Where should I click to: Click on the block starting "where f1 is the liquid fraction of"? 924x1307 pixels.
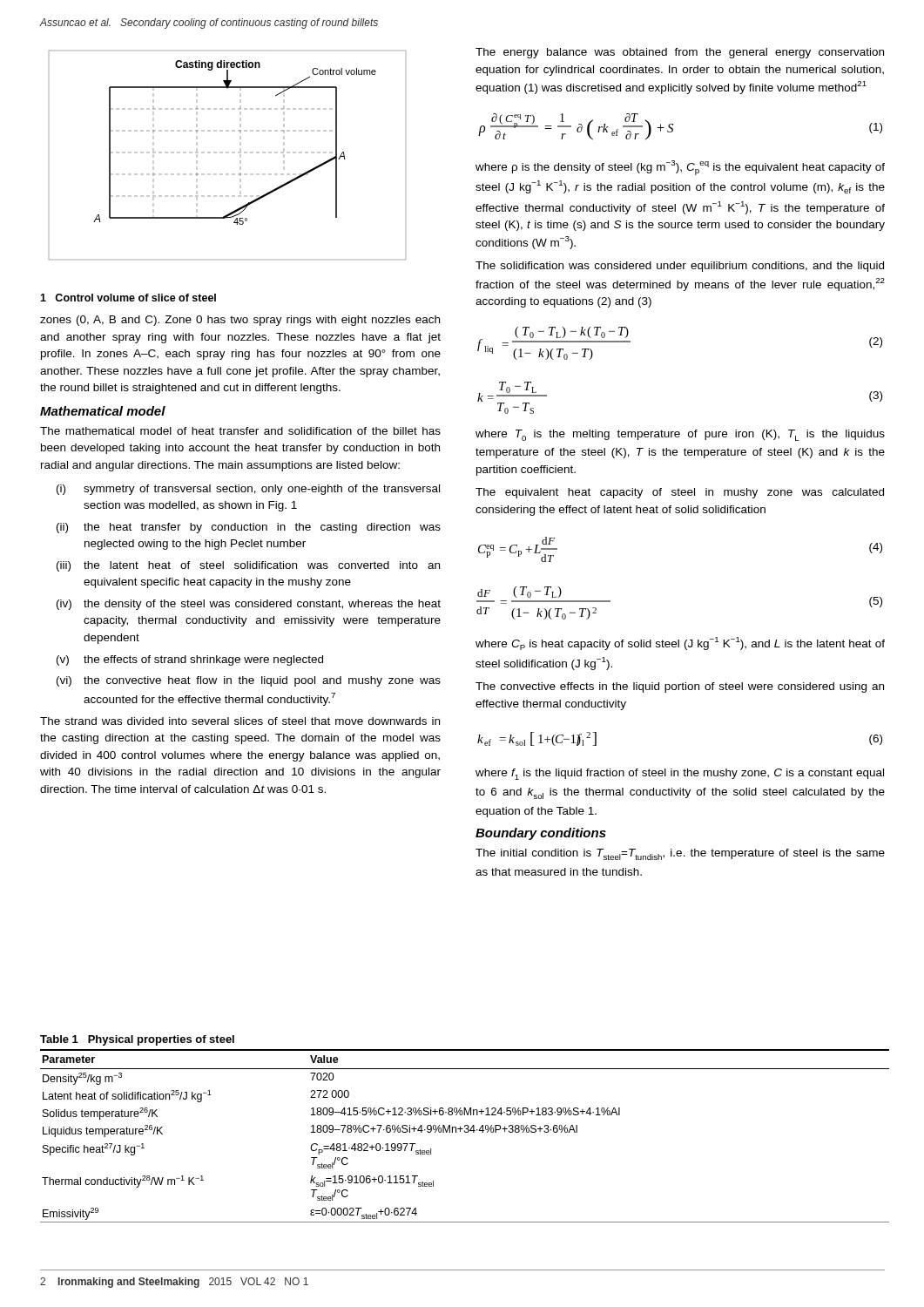pos(680,792)
